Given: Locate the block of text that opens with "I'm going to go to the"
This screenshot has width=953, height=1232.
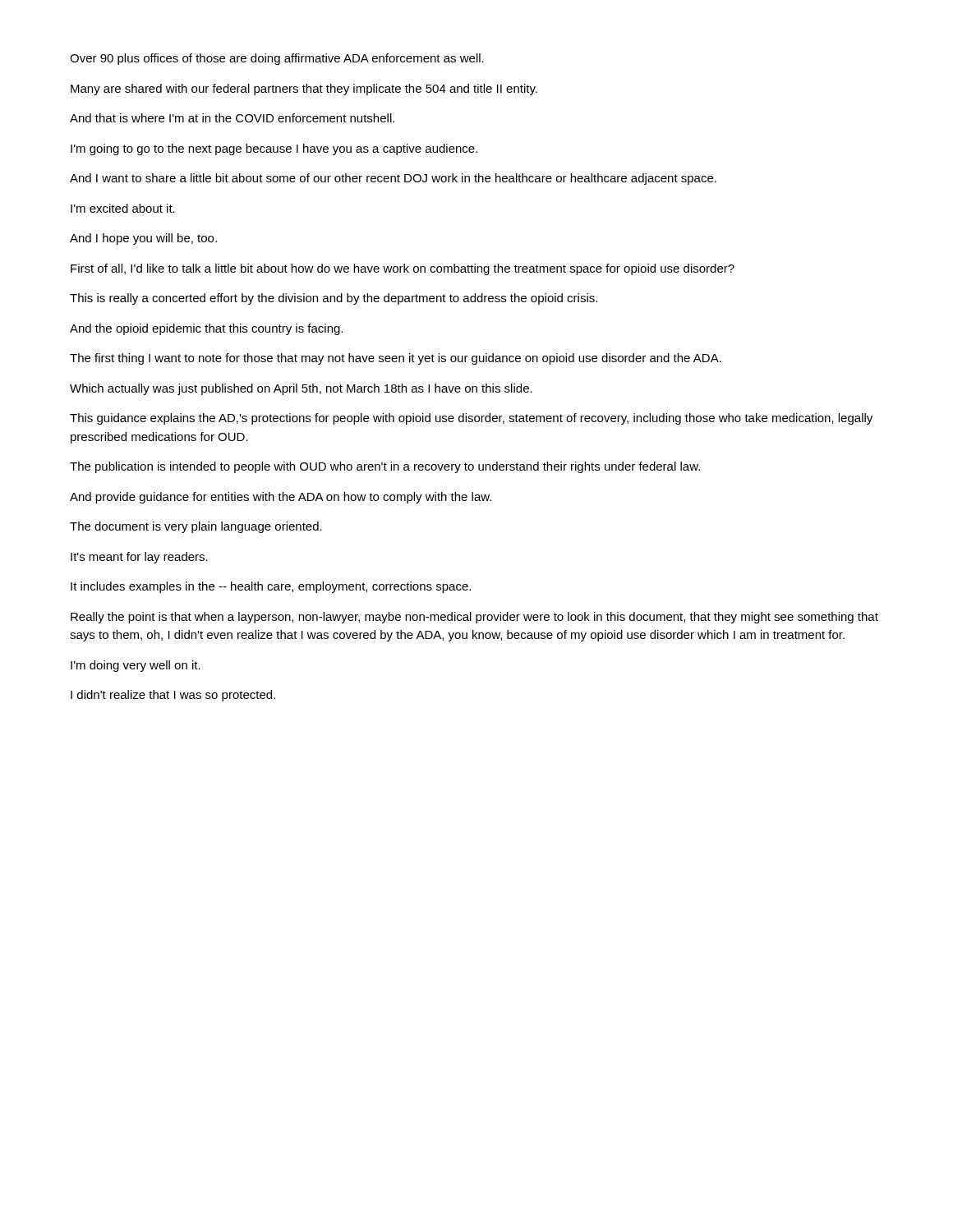Looking at the screenshot, I should [x=274, y=148].
